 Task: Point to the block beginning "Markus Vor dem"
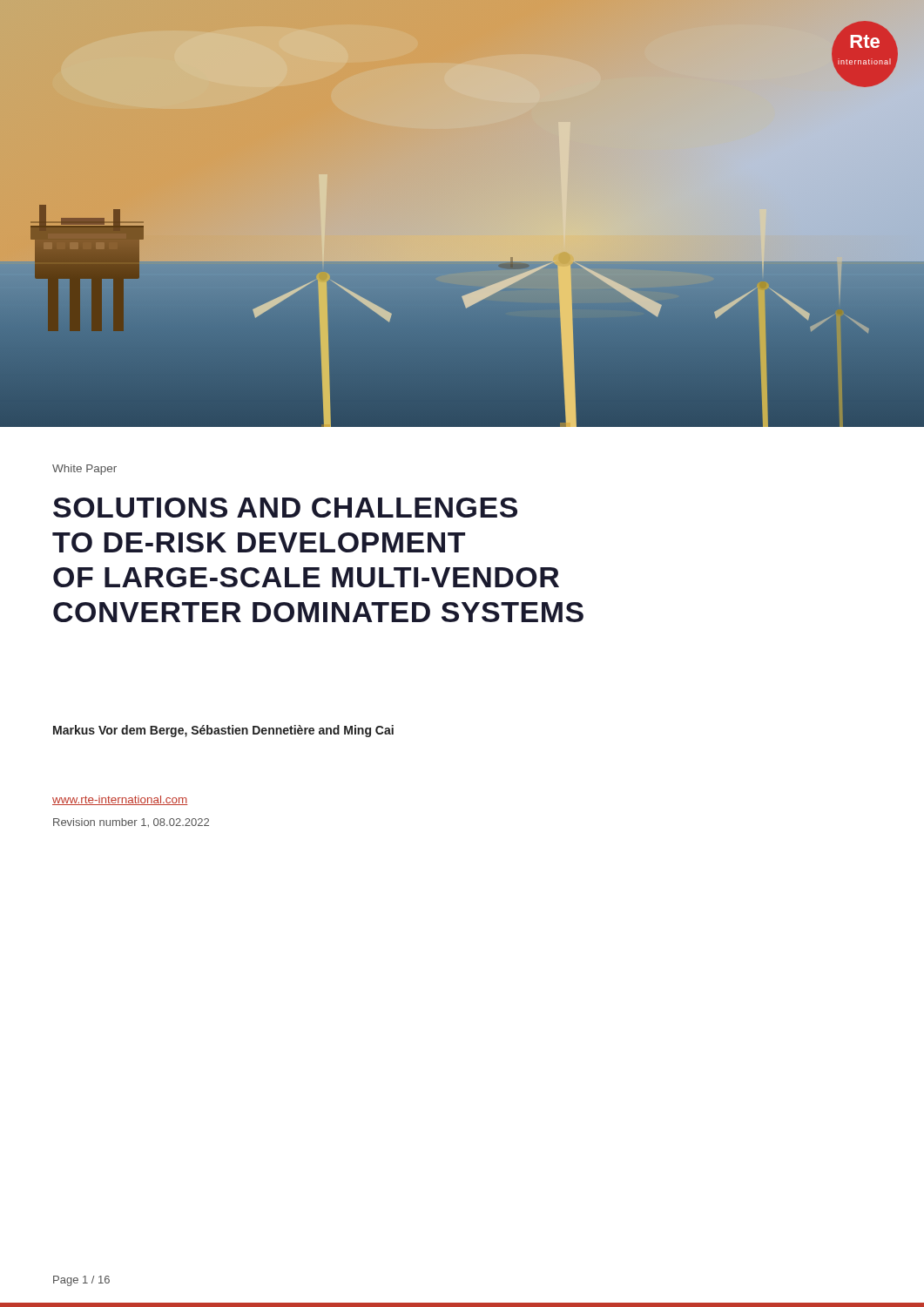pos(223,731)
